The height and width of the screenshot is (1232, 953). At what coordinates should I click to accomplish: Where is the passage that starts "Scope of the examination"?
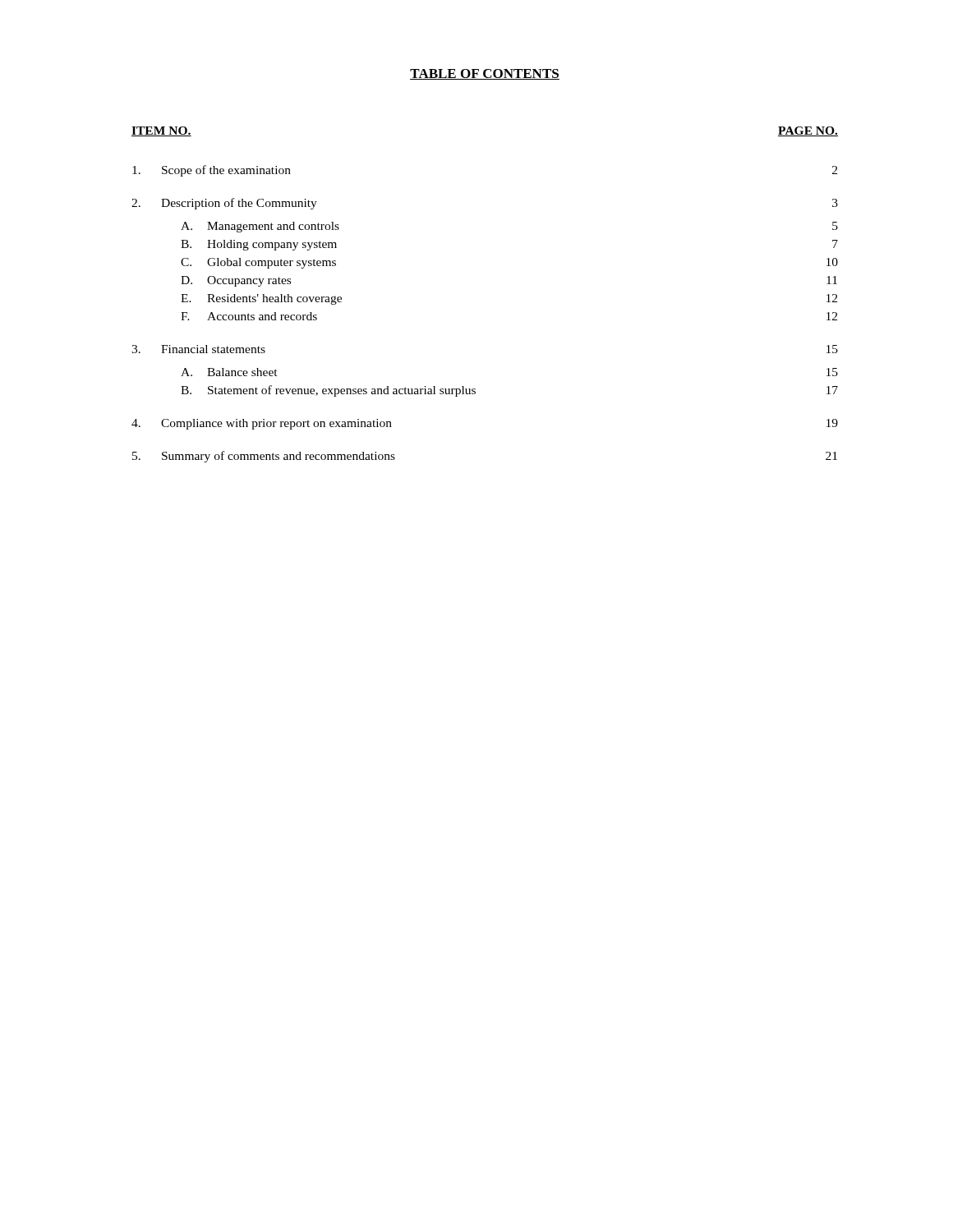[x=221, y=171]
